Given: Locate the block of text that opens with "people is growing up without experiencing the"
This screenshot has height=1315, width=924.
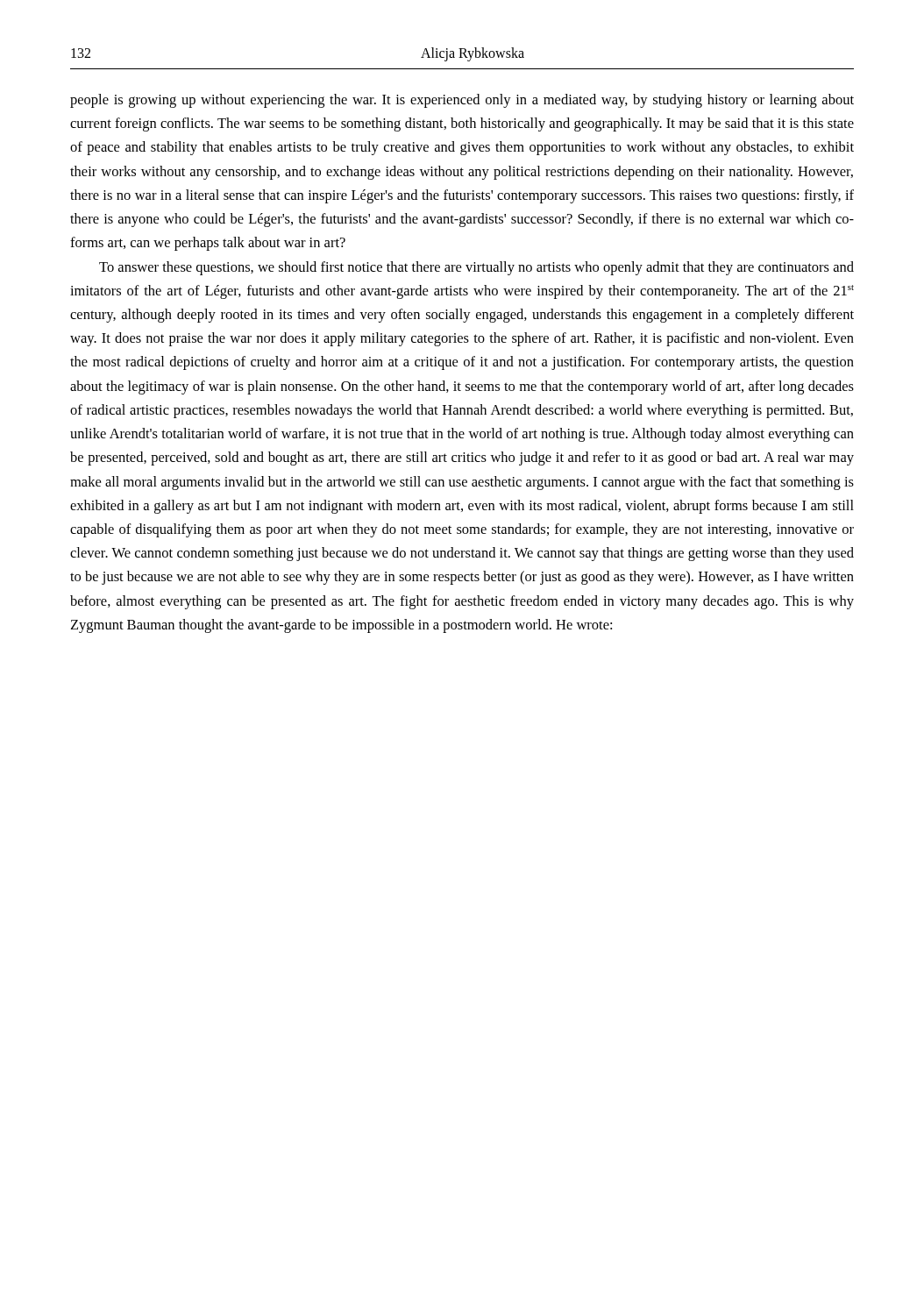Looking at the screenshot, I should (462, 171).
